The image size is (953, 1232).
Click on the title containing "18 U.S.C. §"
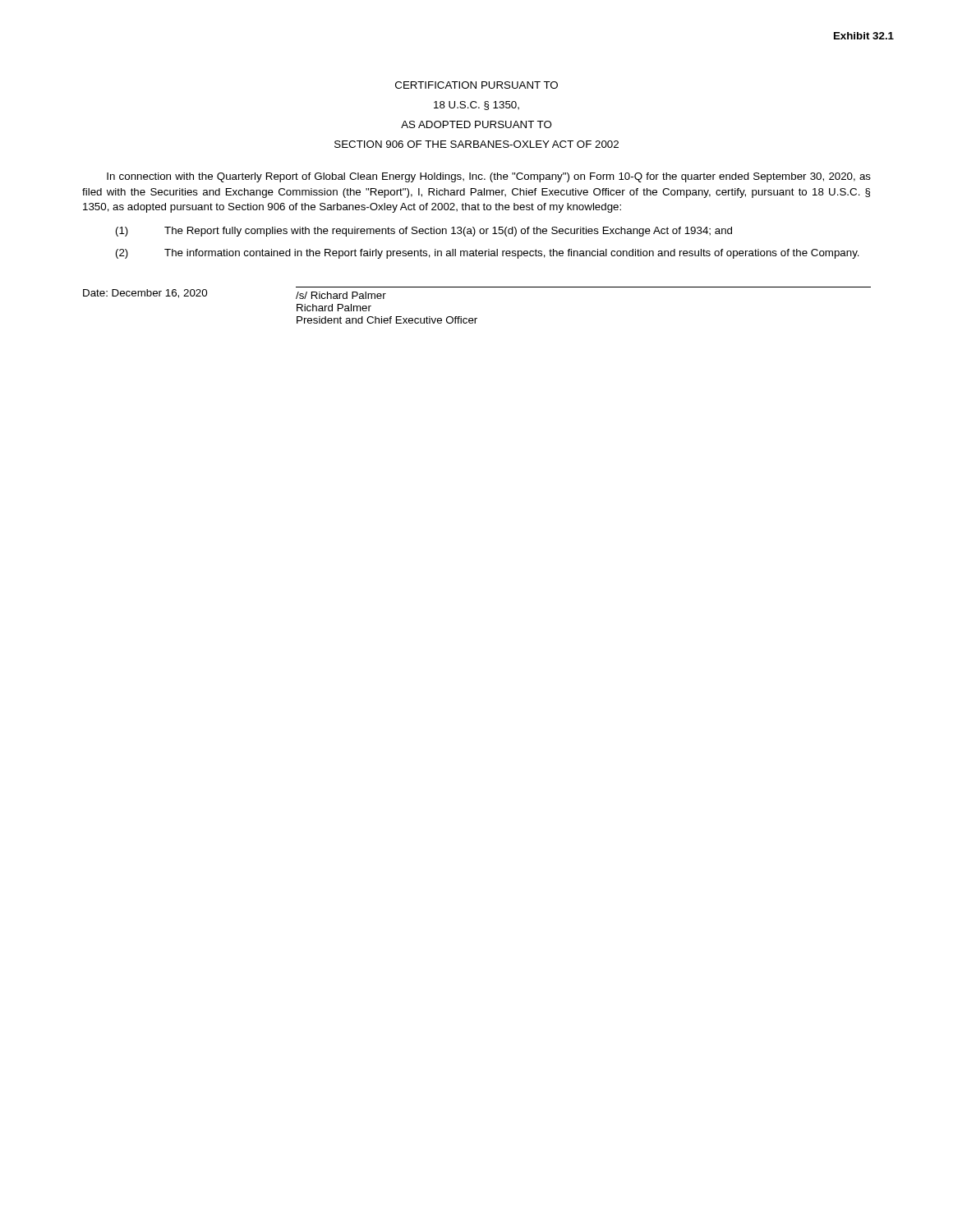pyautogui.click(x=476, y=105)
